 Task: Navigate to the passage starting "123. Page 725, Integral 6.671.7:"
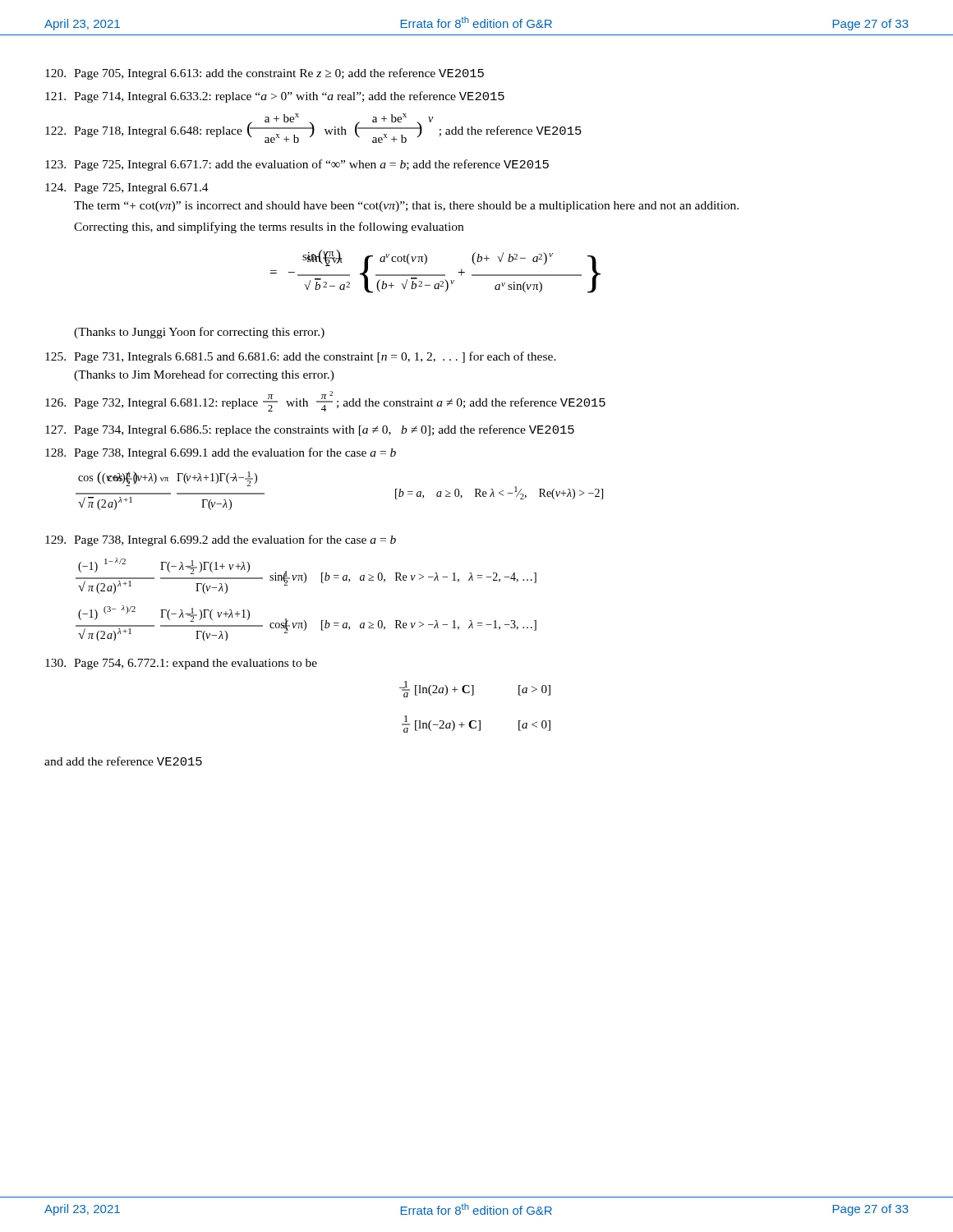pos(297,165)
